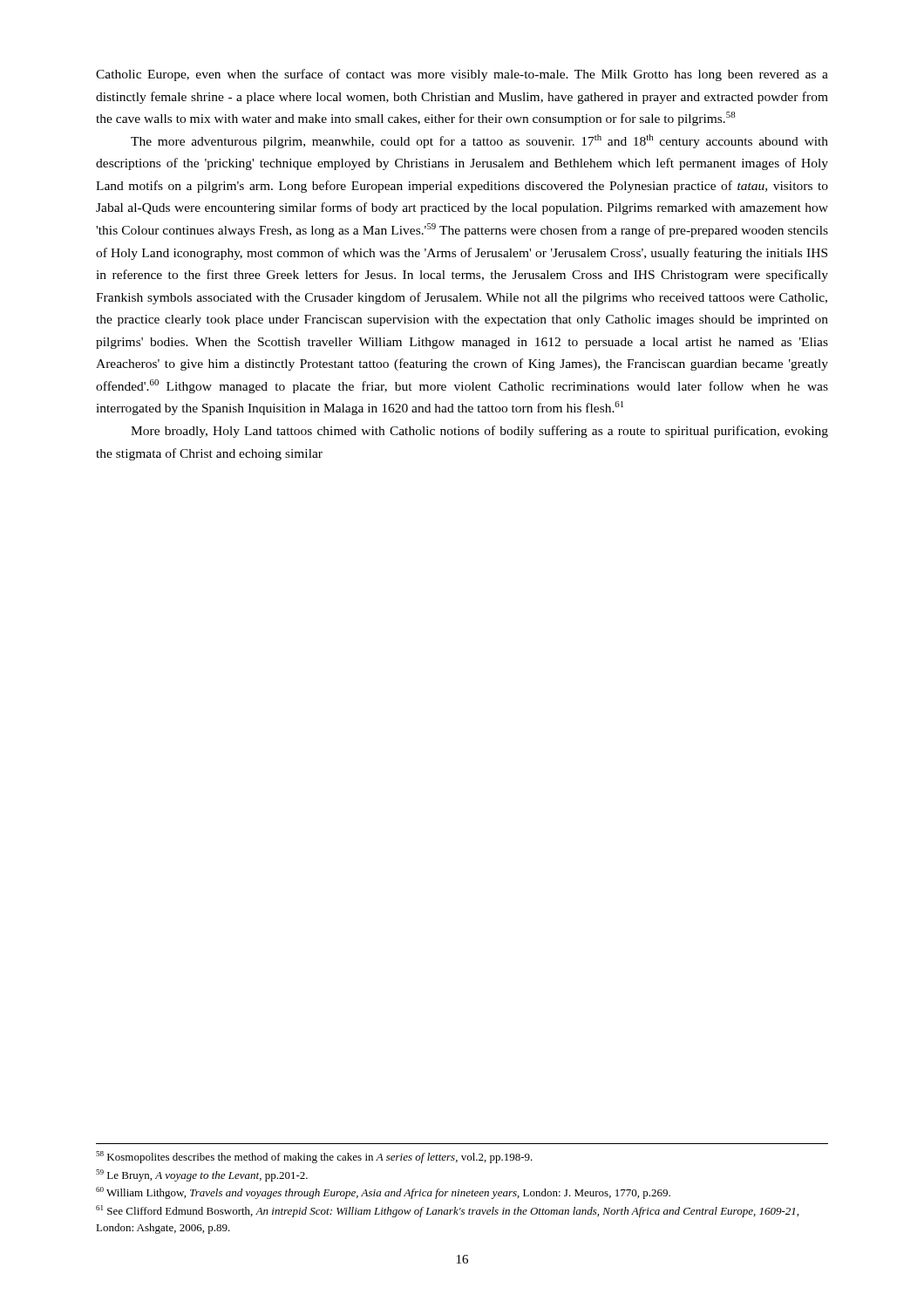This screenshot has height=1308, width=924.
Task: Find the footnote that says "58 Kosmopolites describes the method of making the"
Action: coord(314,1156)
